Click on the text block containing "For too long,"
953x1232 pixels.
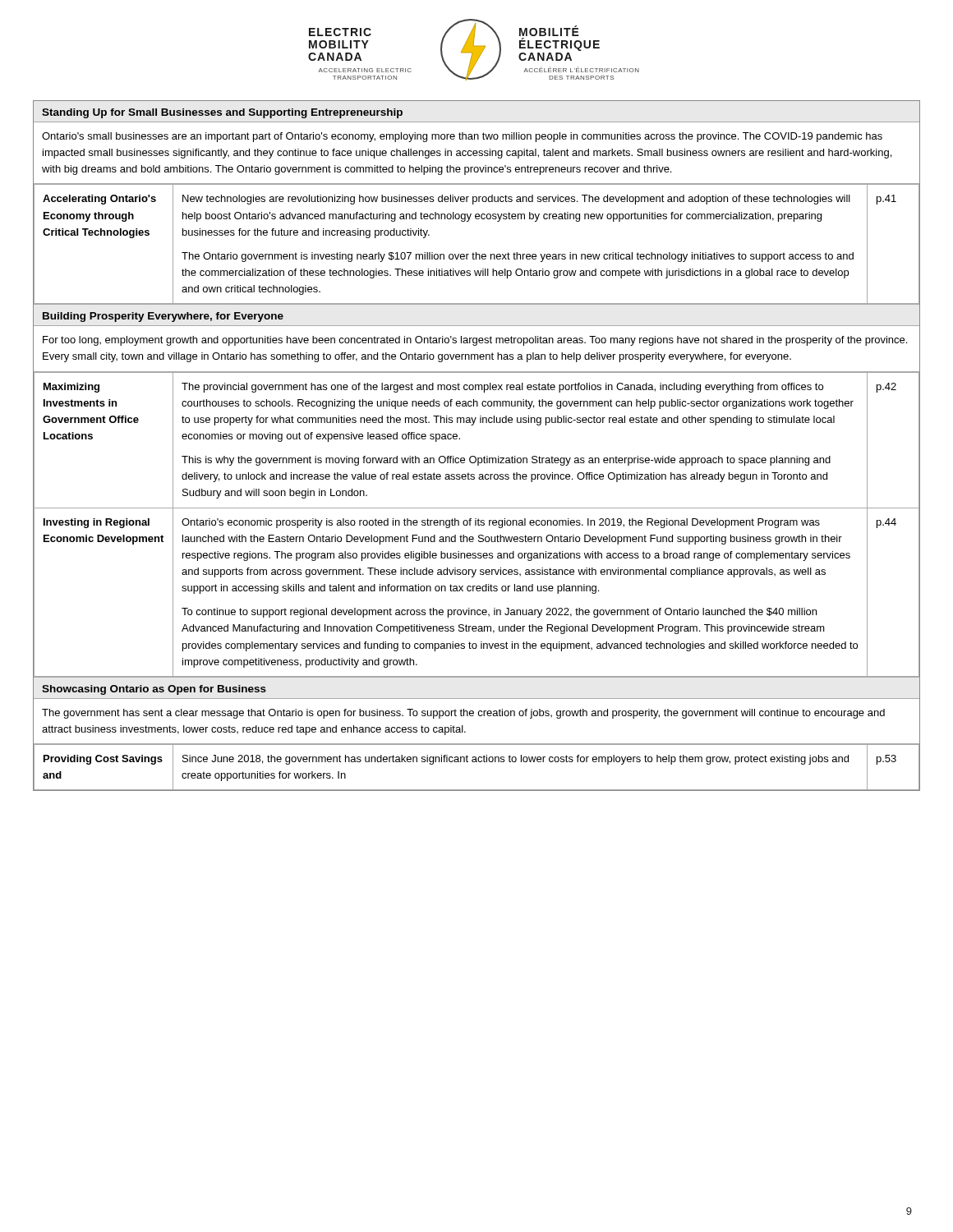[475, 348]
